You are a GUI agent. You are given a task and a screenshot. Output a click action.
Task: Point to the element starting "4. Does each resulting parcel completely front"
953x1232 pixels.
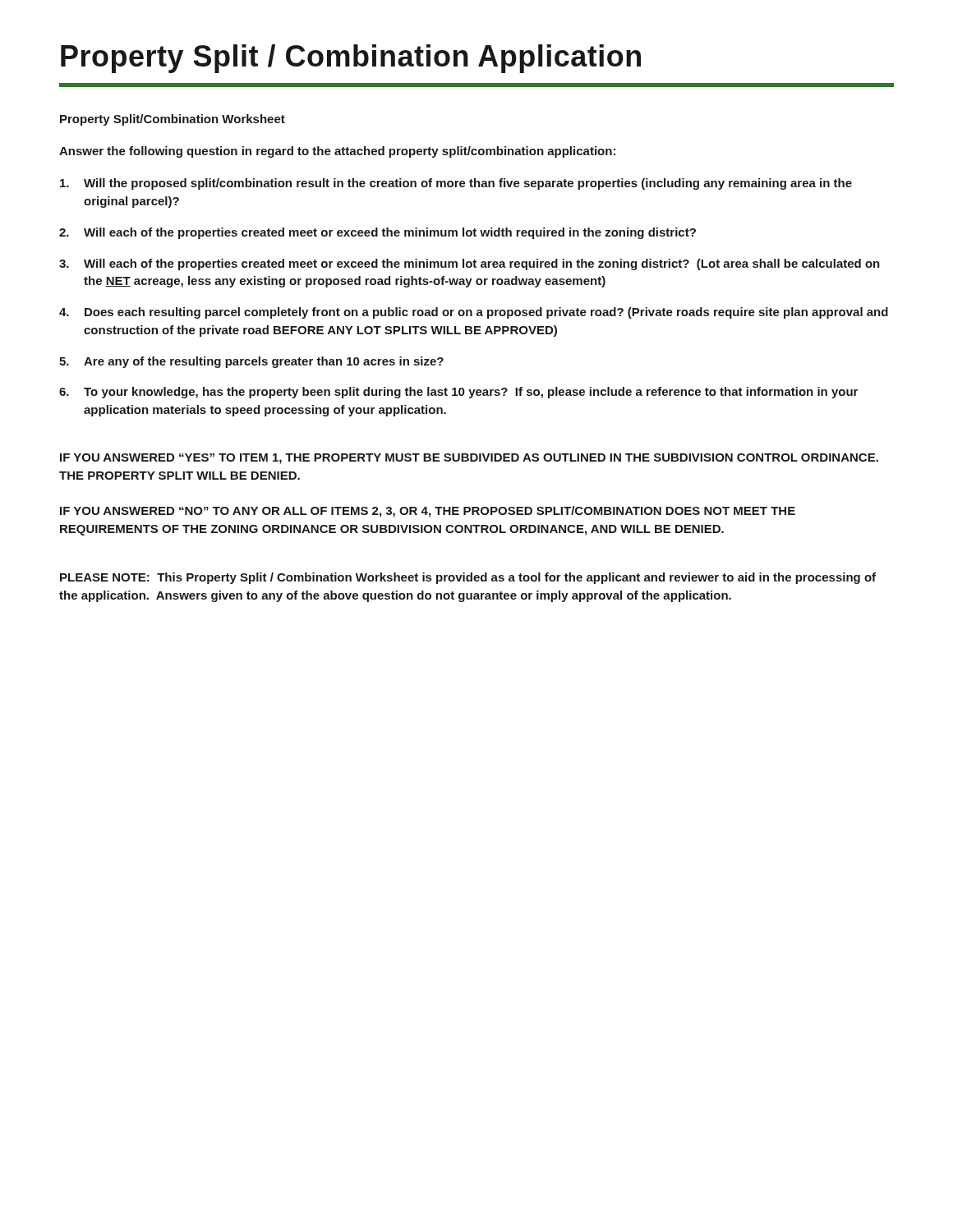coord(476,321)
